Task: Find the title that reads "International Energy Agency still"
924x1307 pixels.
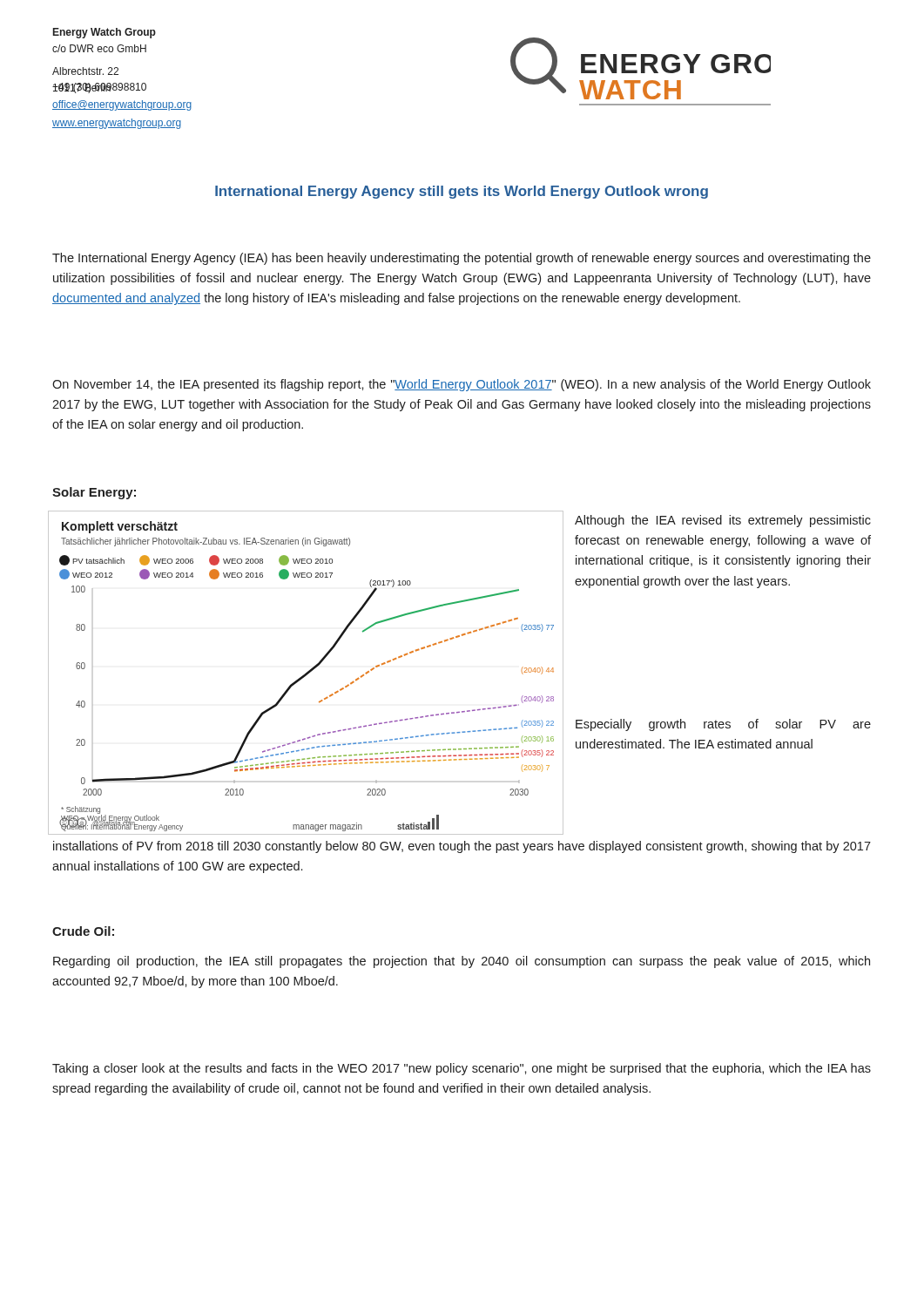Action: pyautogui.click(x=462, y=192)
